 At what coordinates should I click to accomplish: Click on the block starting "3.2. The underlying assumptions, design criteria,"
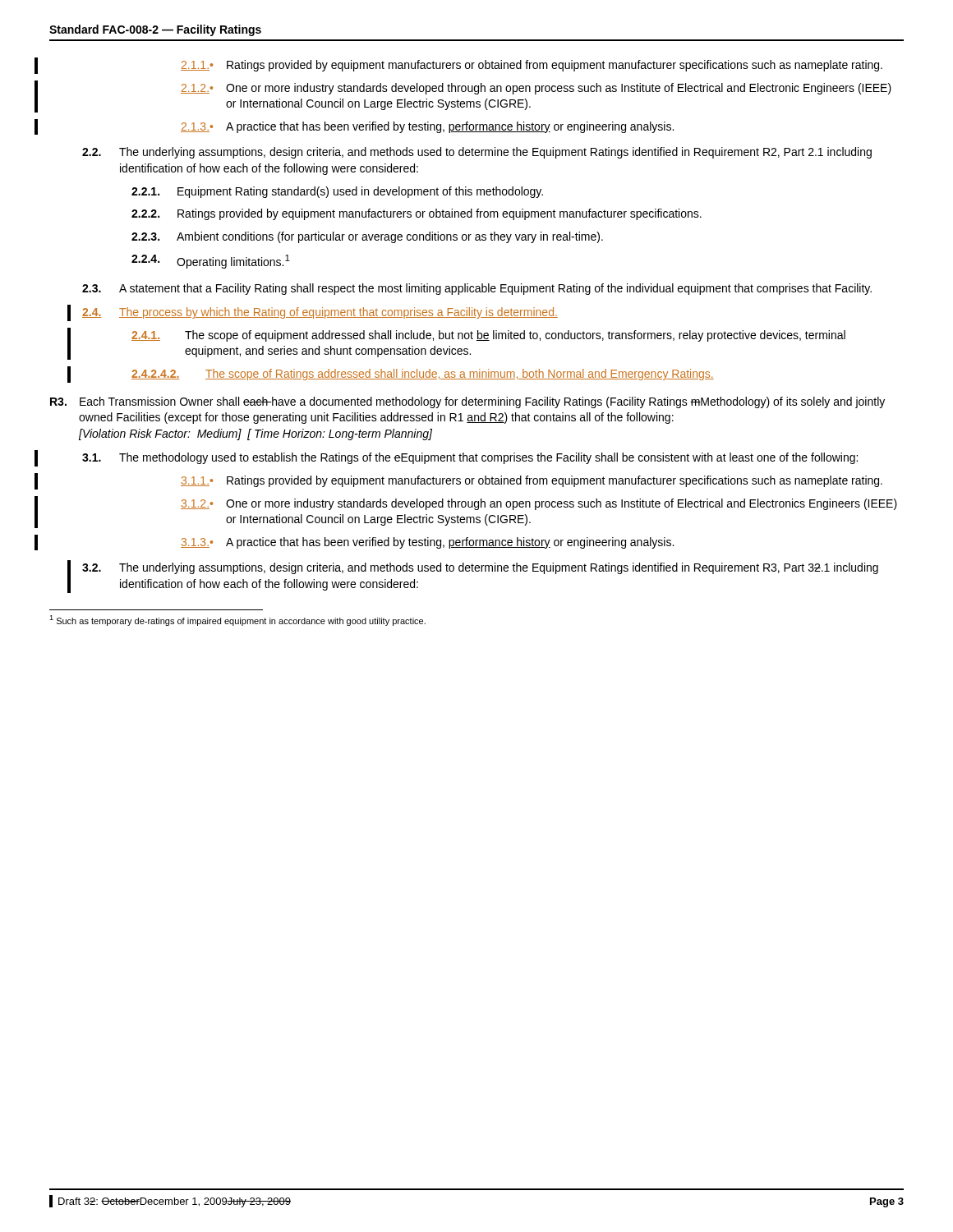(493, 577)
